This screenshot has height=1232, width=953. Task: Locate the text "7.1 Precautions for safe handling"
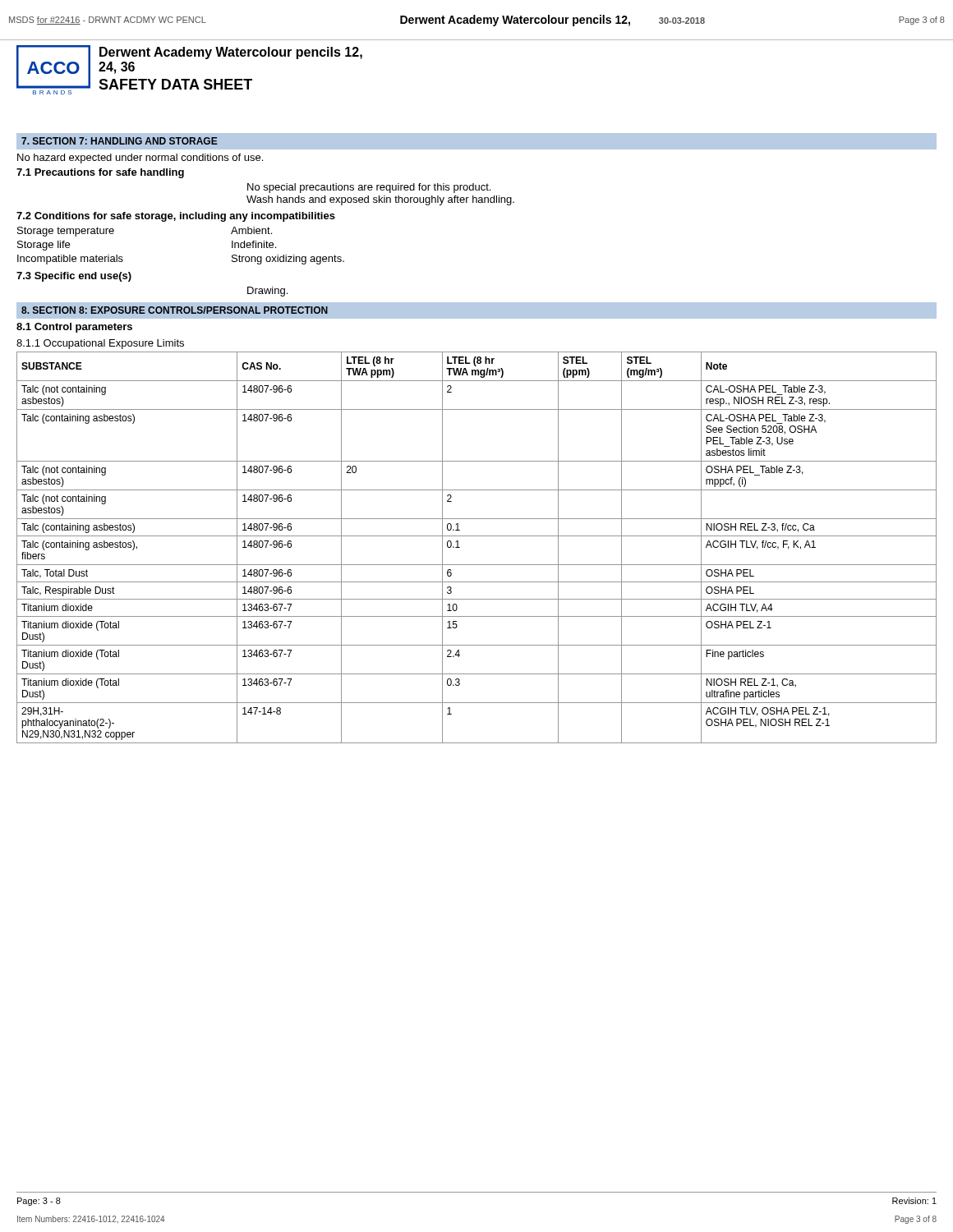point(100,172)
